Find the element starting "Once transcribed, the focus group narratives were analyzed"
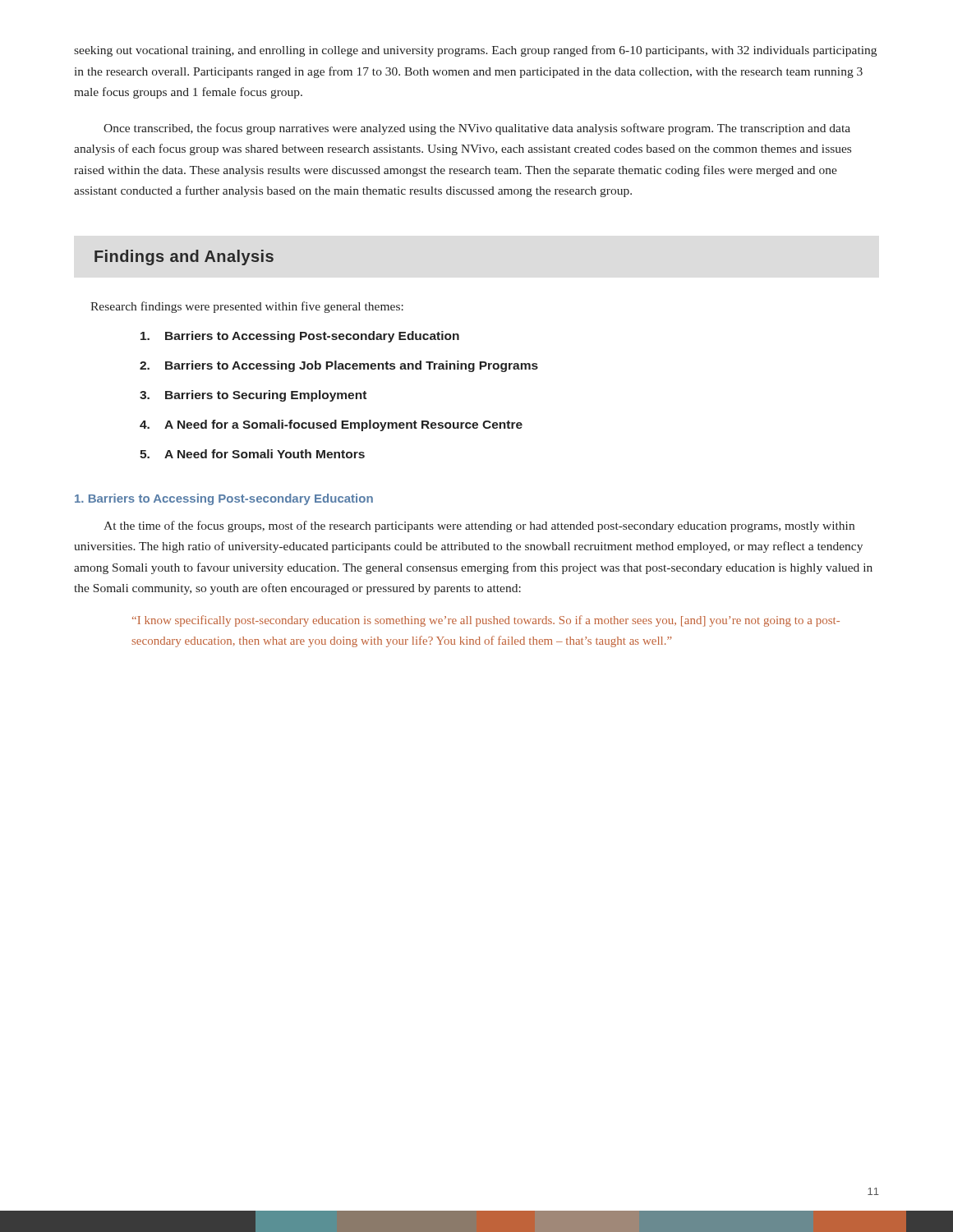Screen dimensions: 1232x953 [x=463, y=159]
